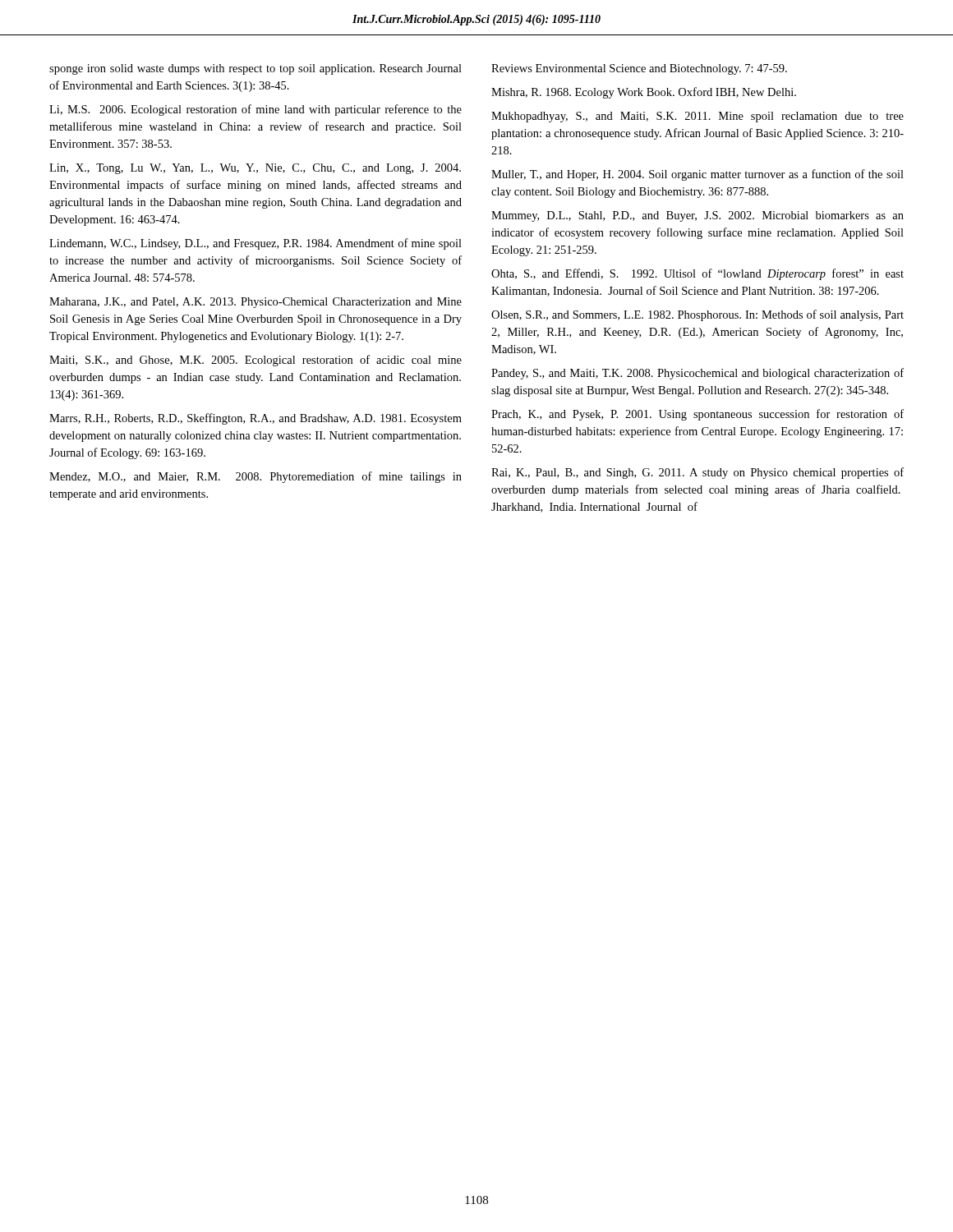
Task: Locate the list item that reads "Mukhopadhyay, S., and Maiti, S.K. 2011. Mine"
Action: [x=698, y=133]
